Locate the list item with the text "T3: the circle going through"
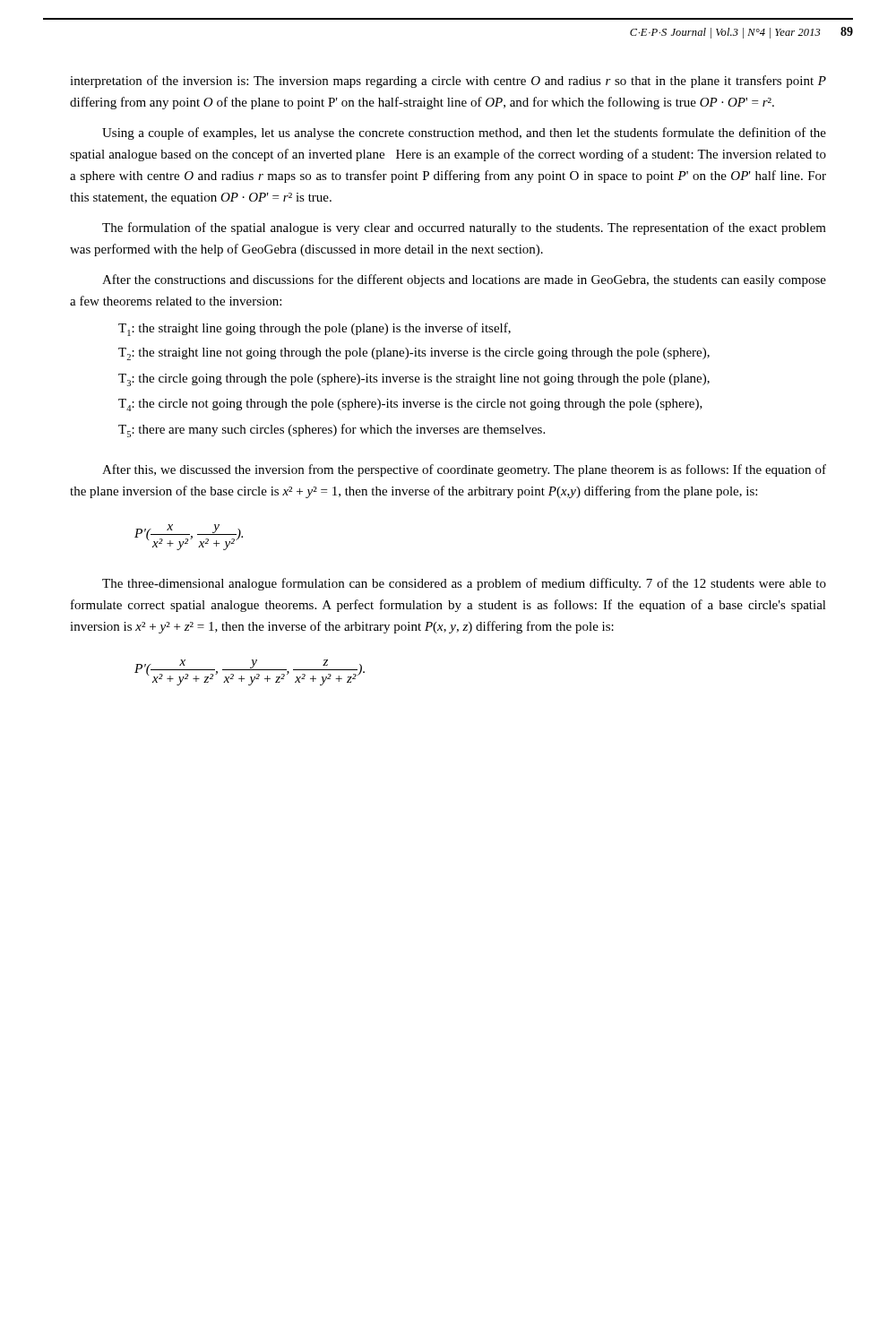The width and height of the screenshot is (896, 1344). click(x=414, y=379)
